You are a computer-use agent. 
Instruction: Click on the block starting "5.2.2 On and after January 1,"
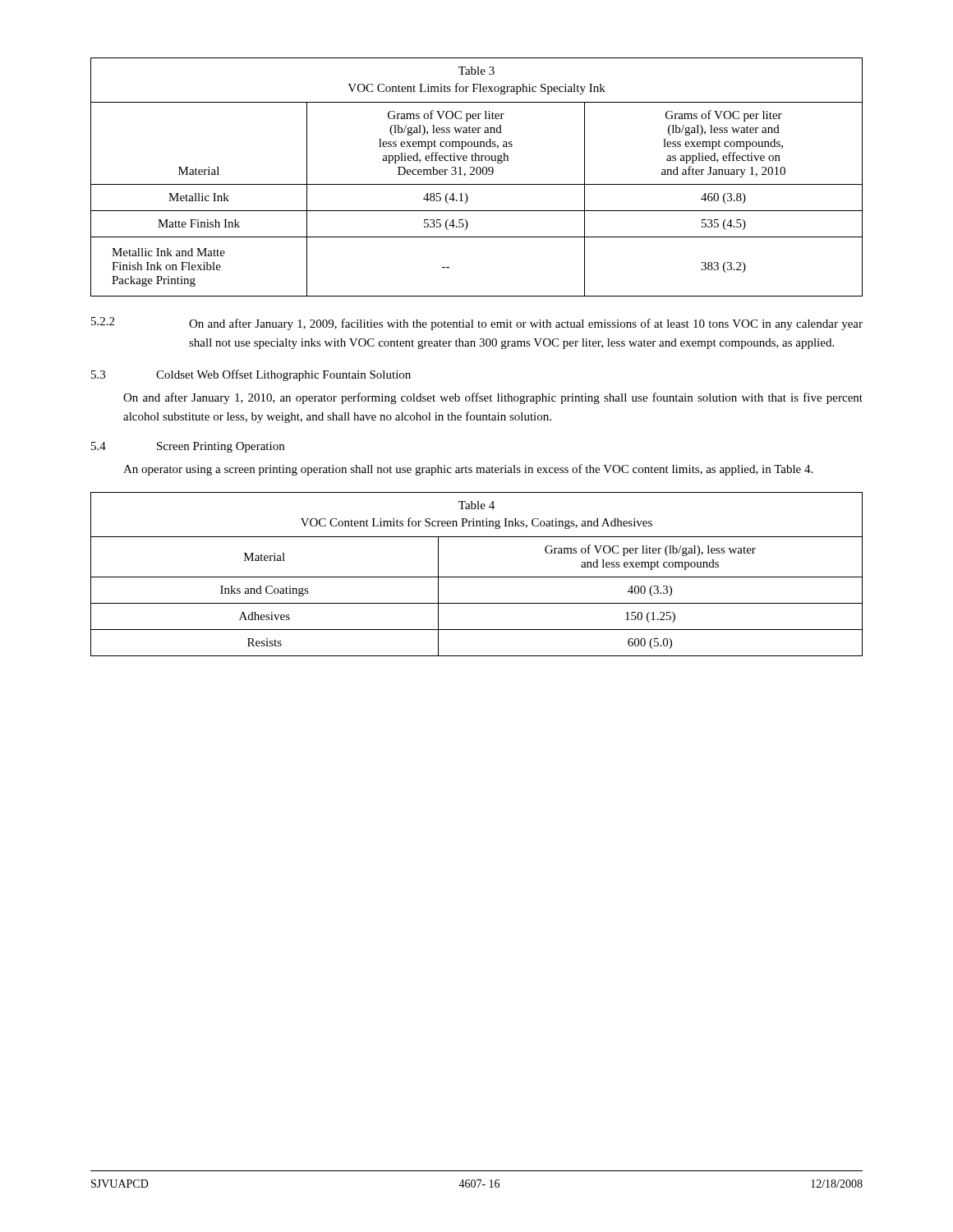pos(476,334)
